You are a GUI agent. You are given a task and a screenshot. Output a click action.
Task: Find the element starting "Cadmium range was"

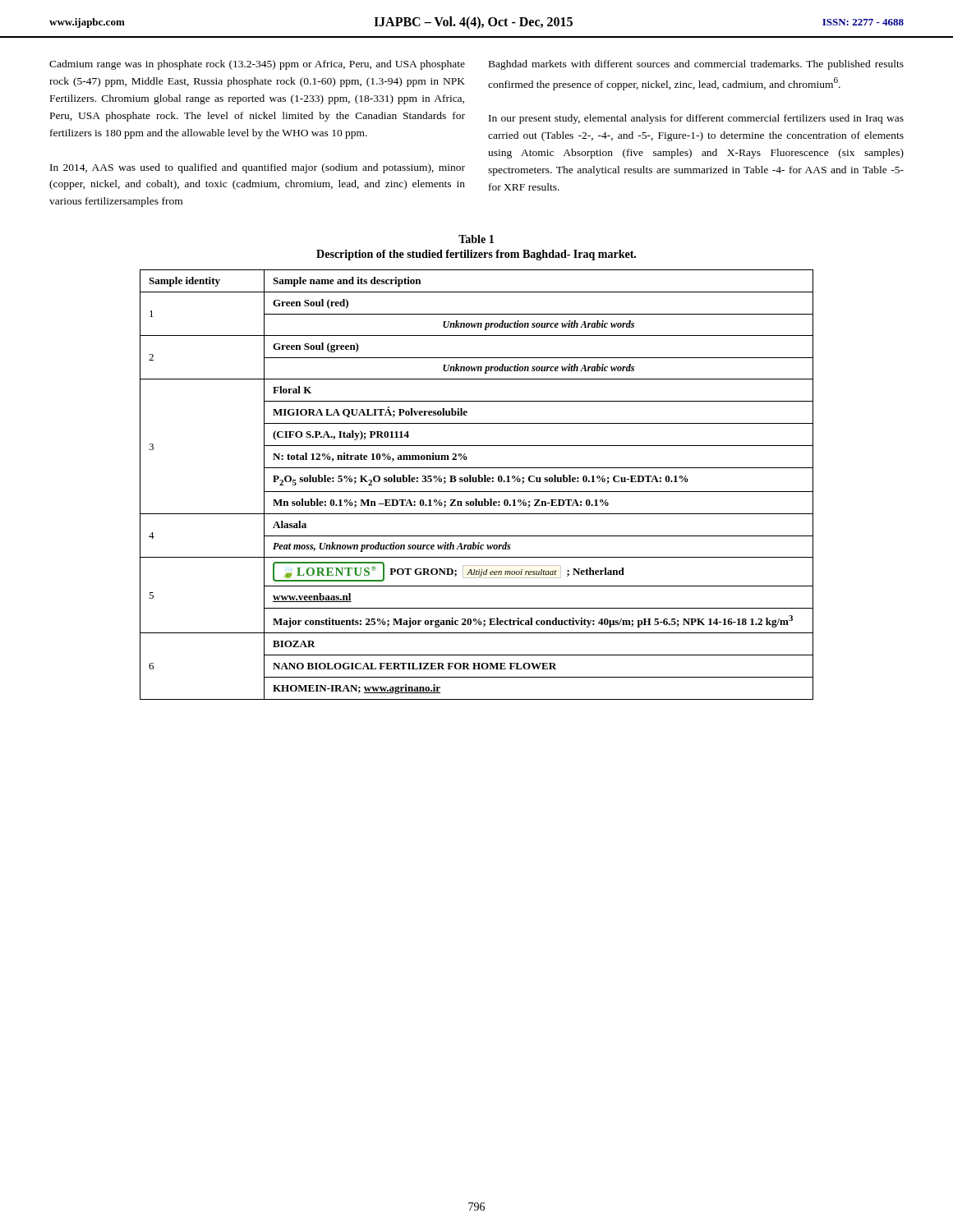click(x=257, y=132)
